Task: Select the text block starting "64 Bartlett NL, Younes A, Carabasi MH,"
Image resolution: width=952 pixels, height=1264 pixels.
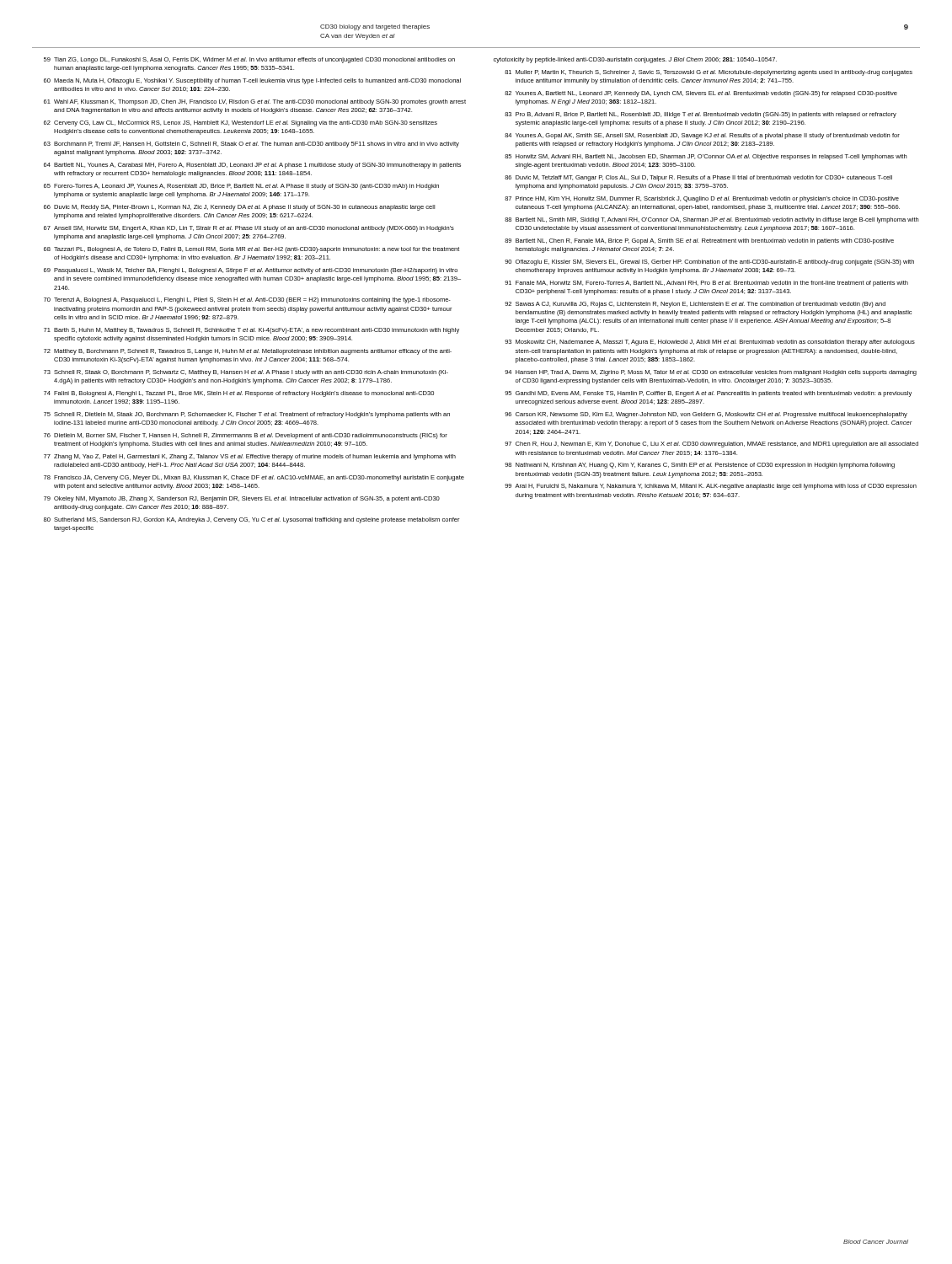Action: point(249,170)
